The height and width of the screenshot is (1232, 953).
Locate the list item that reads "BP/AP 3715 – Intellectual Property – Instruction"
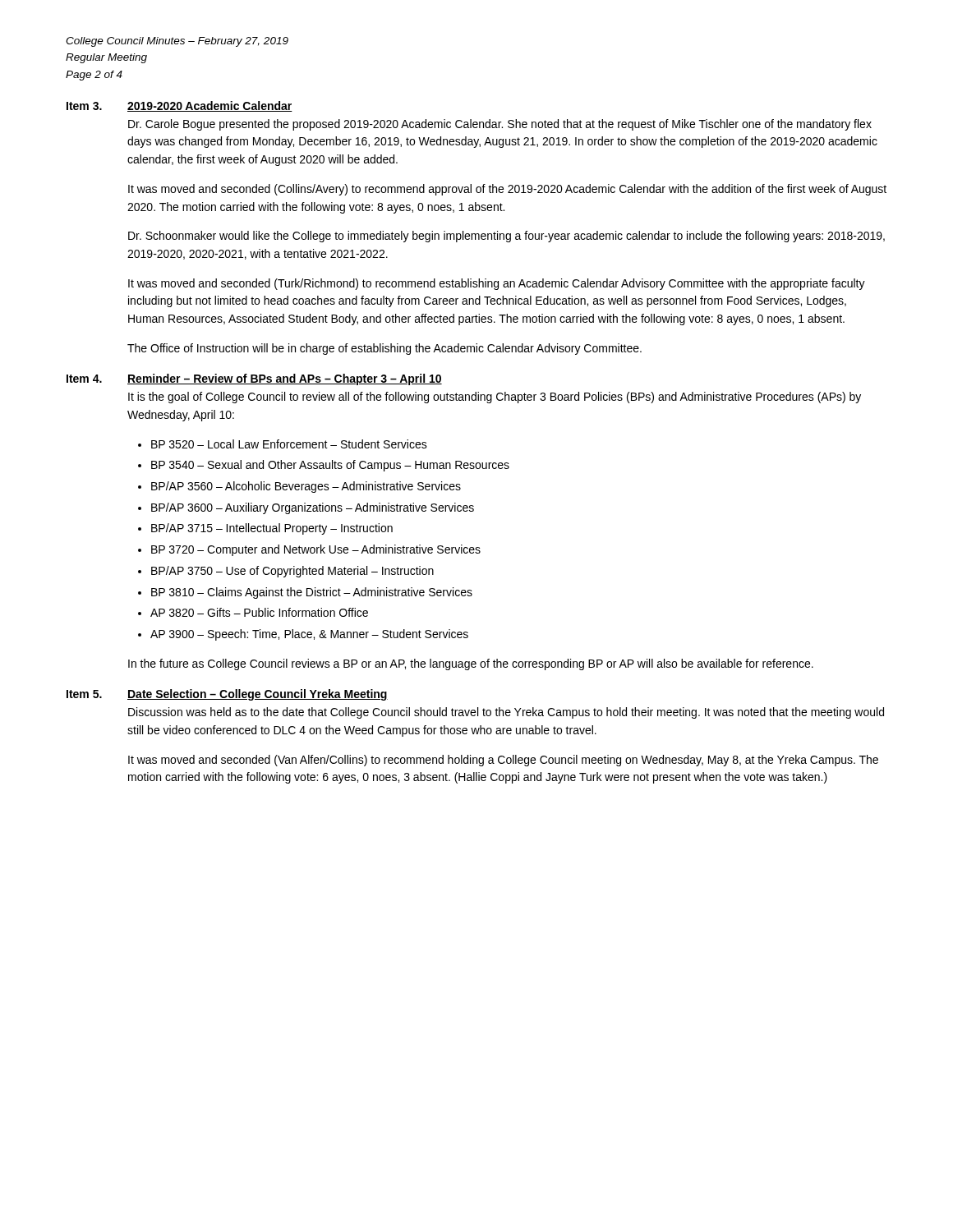(x=272, y=528)
